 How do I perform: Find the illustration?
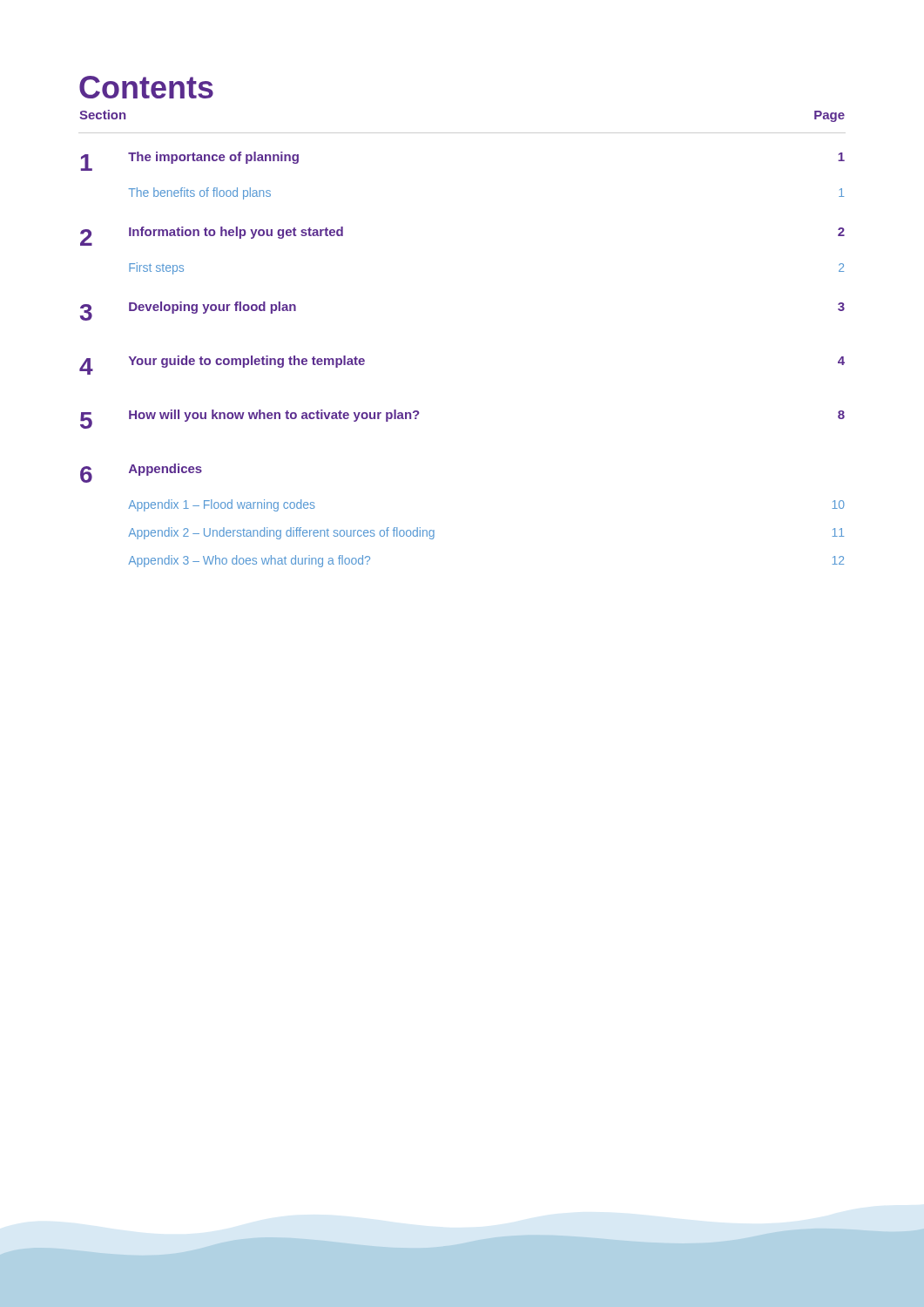pyautogui.click(x=462, y=1242)
